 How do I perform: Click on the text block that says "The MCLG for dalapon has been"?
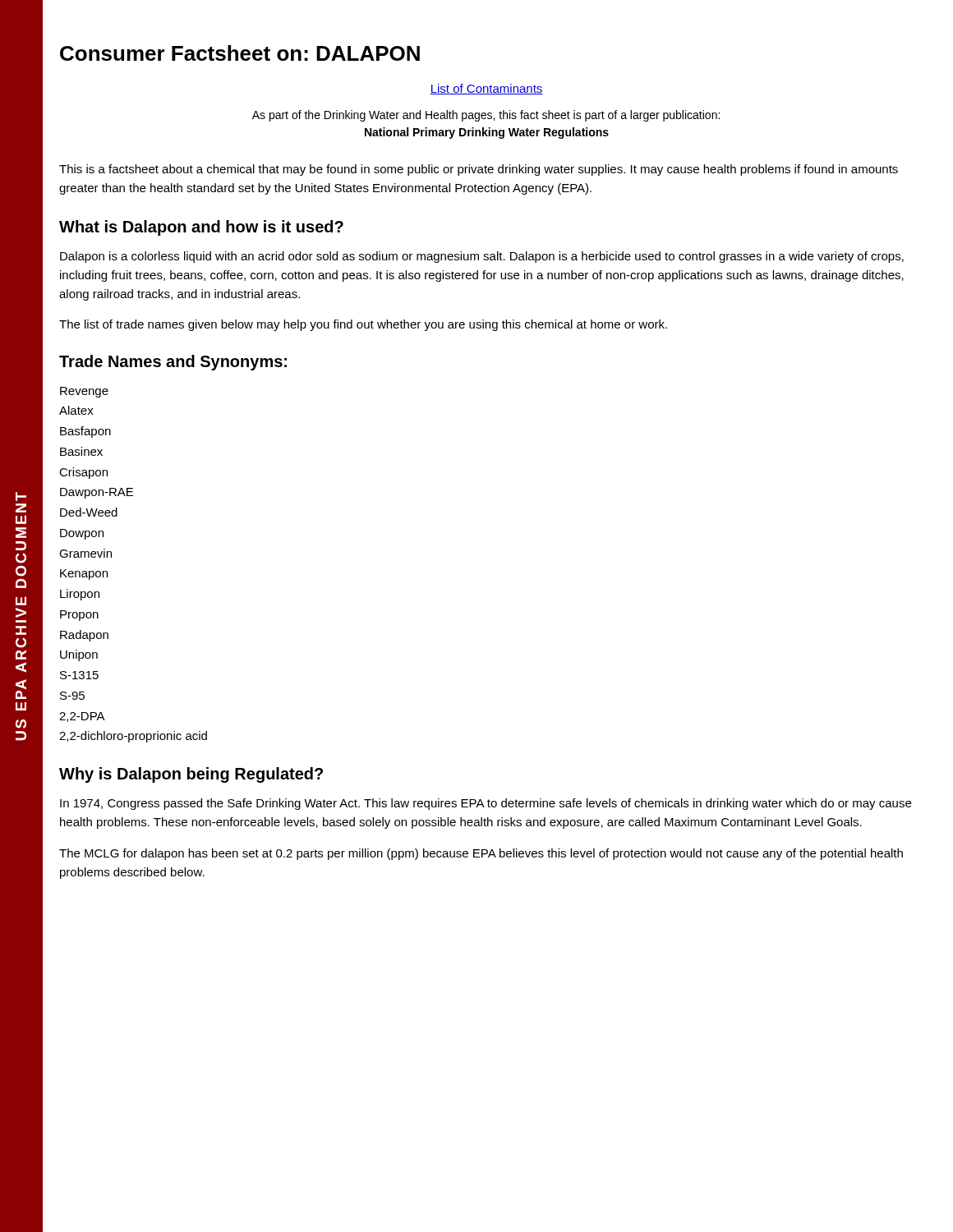(x=481, y=862)
